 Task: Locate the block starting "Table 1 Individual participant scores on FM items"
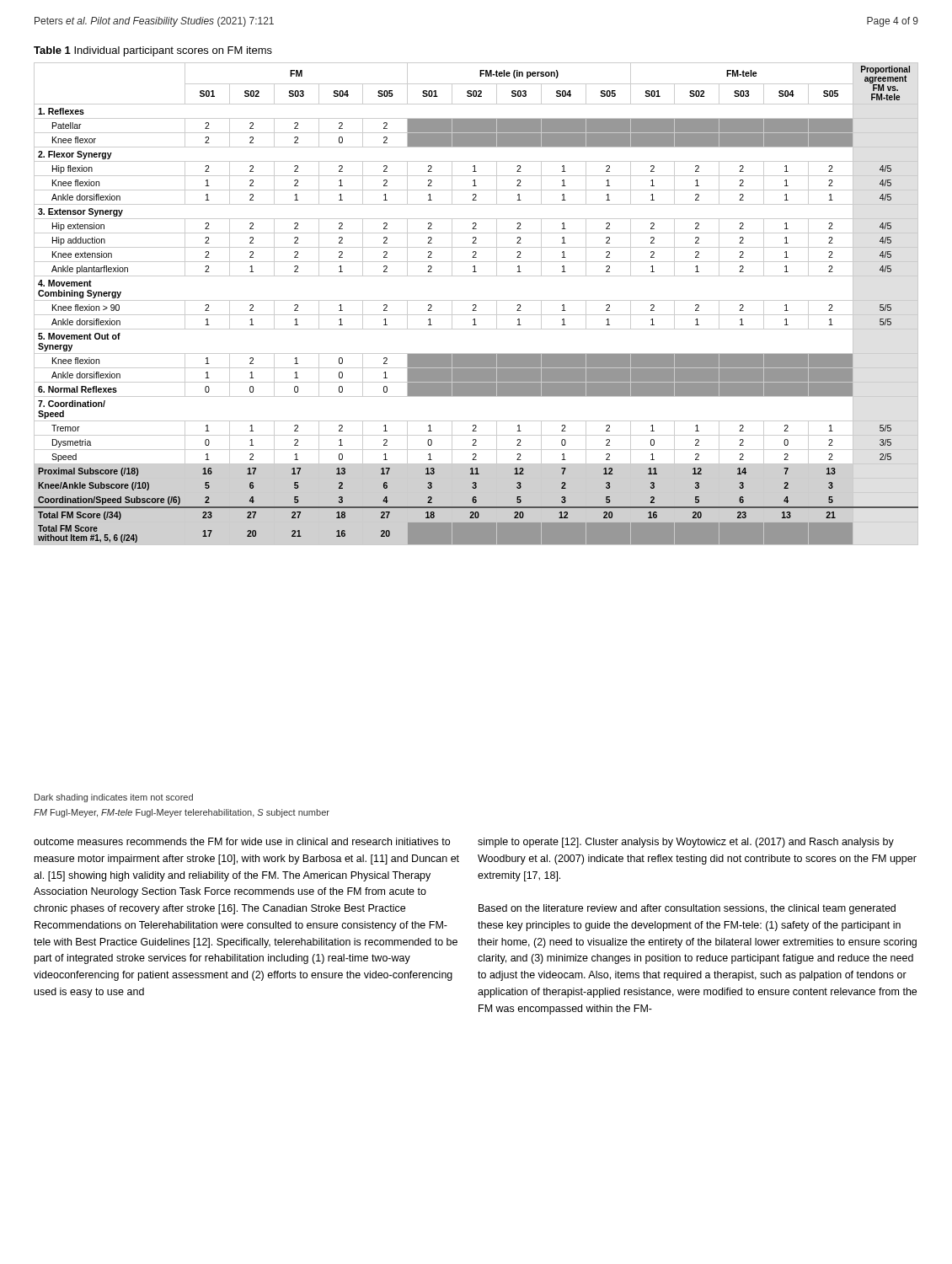click(153, 50)
